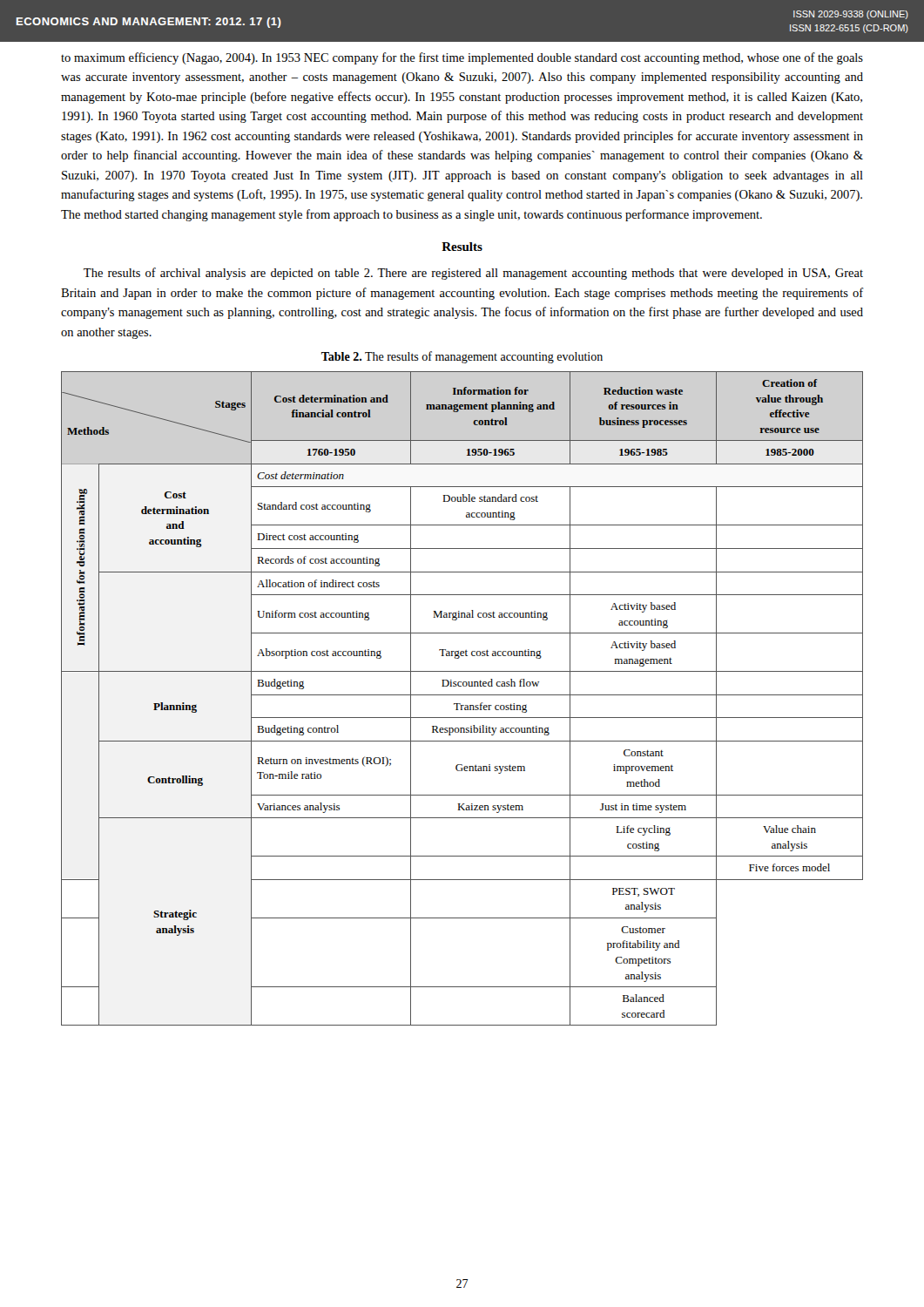Locate the section header

(462, 247)
